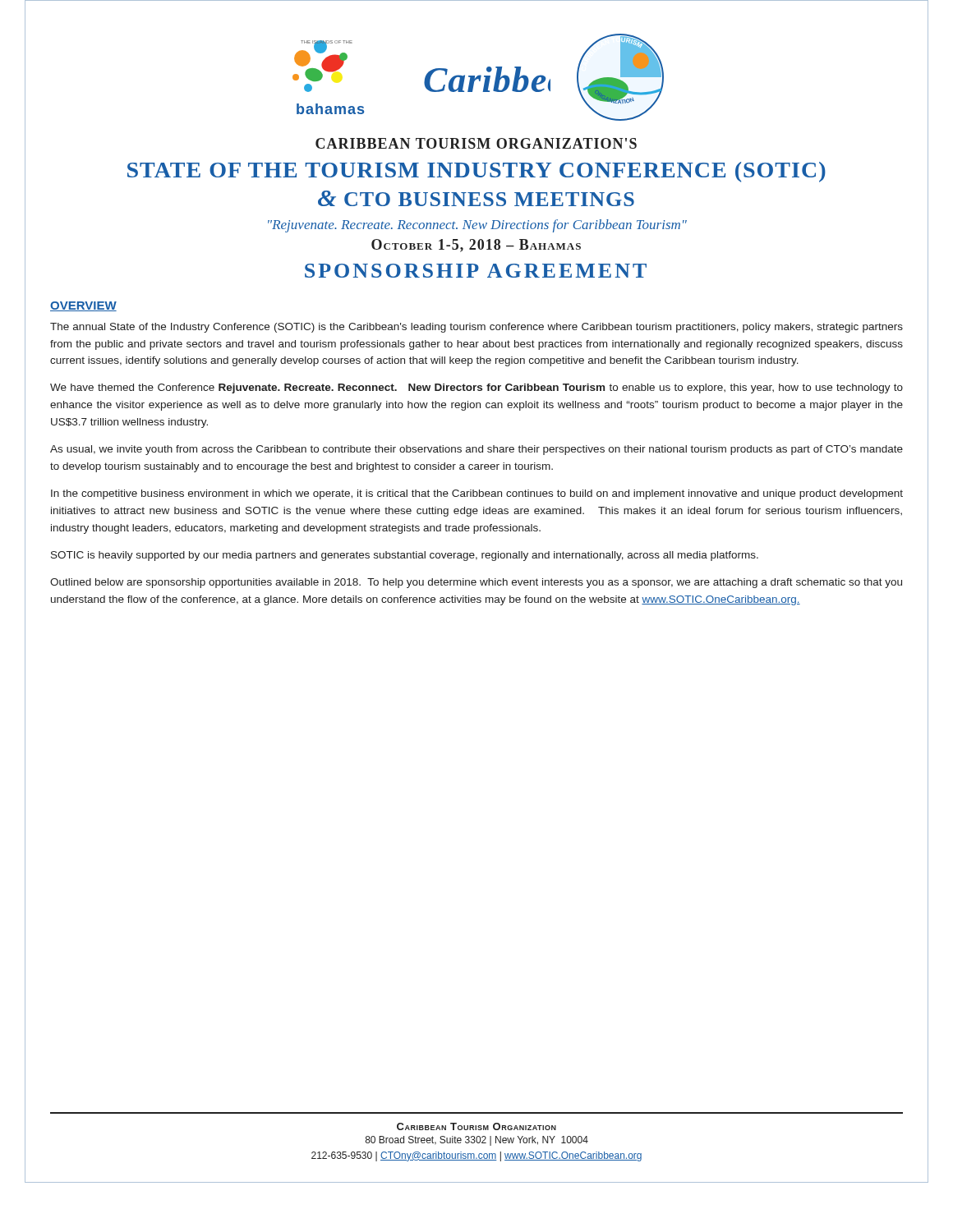Find the title that says "October 1-5, 2018 – Bahamas"
The width and height of the screenshot is (953, 1232).
[476, 260]
